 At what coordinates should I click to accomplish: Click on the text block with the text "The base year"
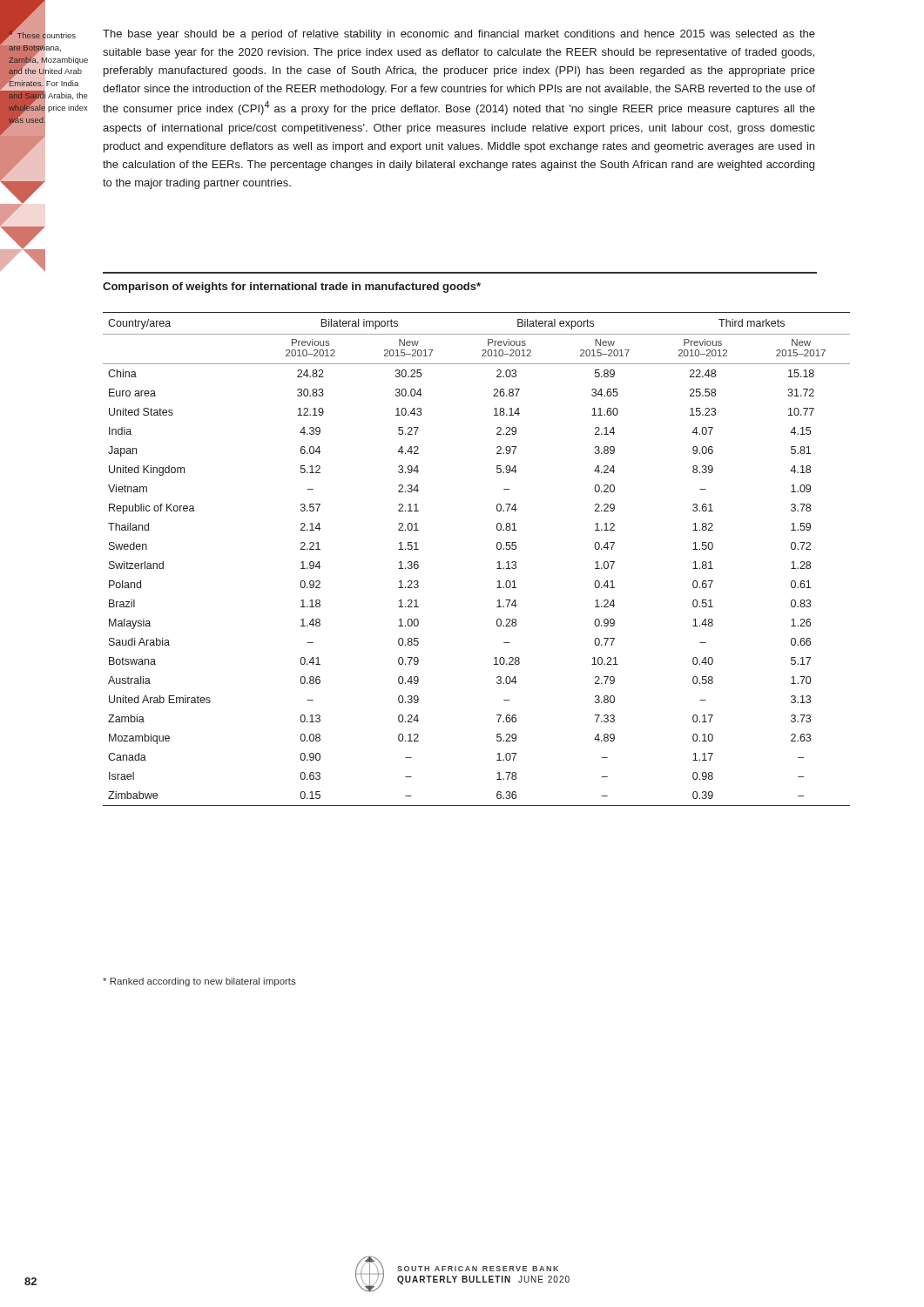pyautogui.click(x=459, y=108)
